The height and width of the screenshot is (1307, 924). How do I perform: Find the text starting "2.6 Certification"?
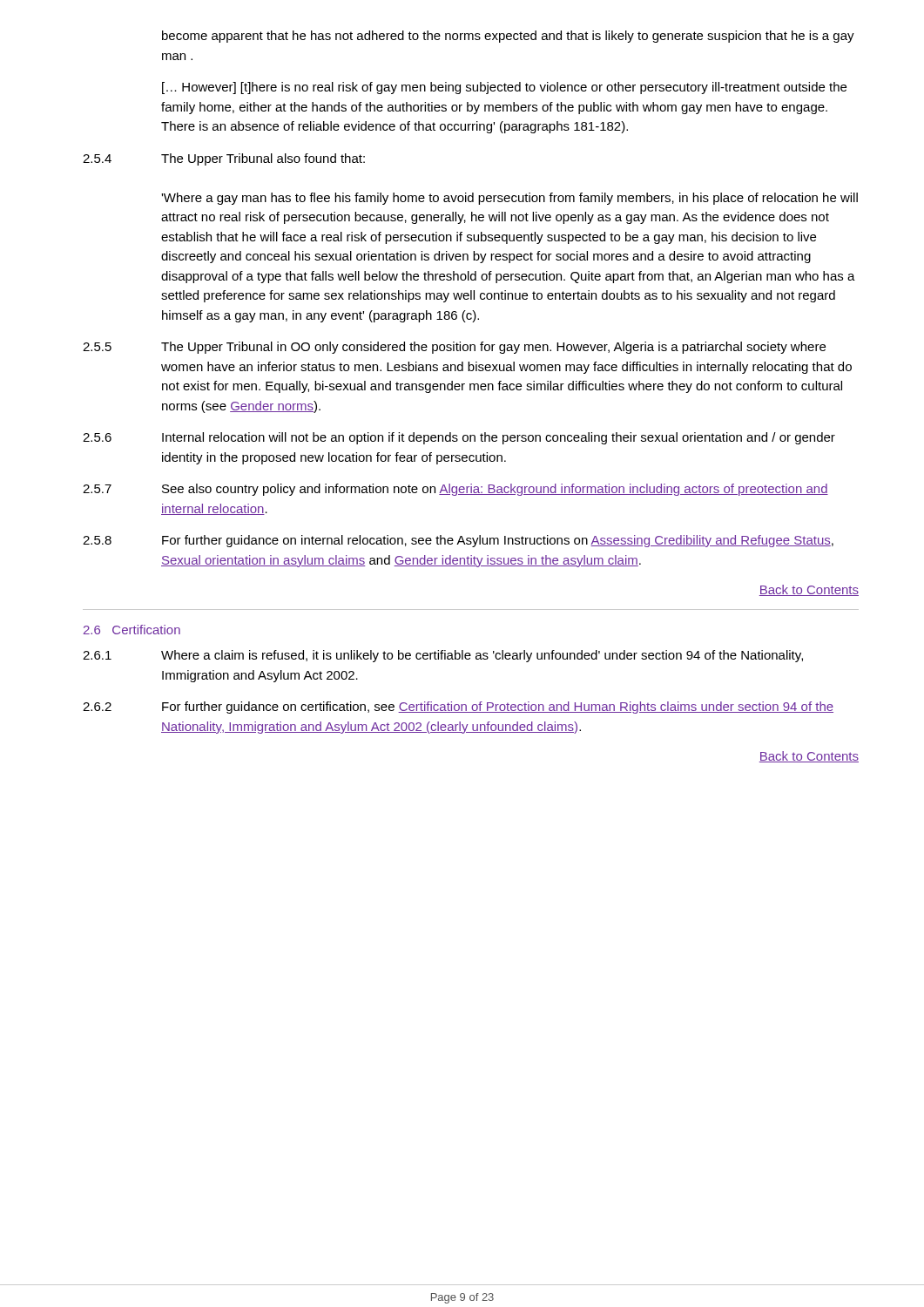[132, 630]
